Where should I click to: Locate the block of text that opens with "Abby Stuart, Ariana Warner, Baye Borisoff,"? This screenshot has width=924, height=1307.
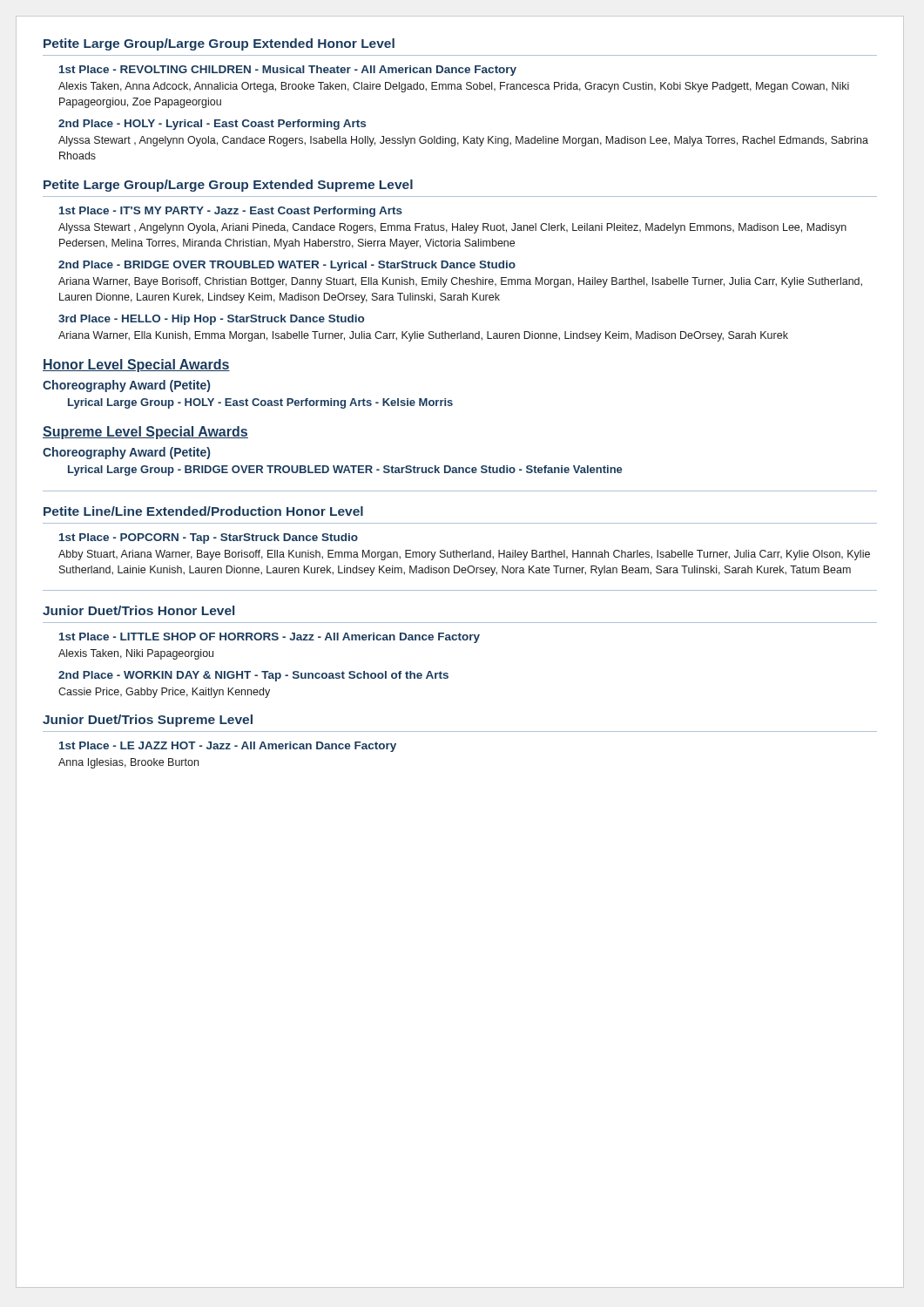(x=464, y=562)
